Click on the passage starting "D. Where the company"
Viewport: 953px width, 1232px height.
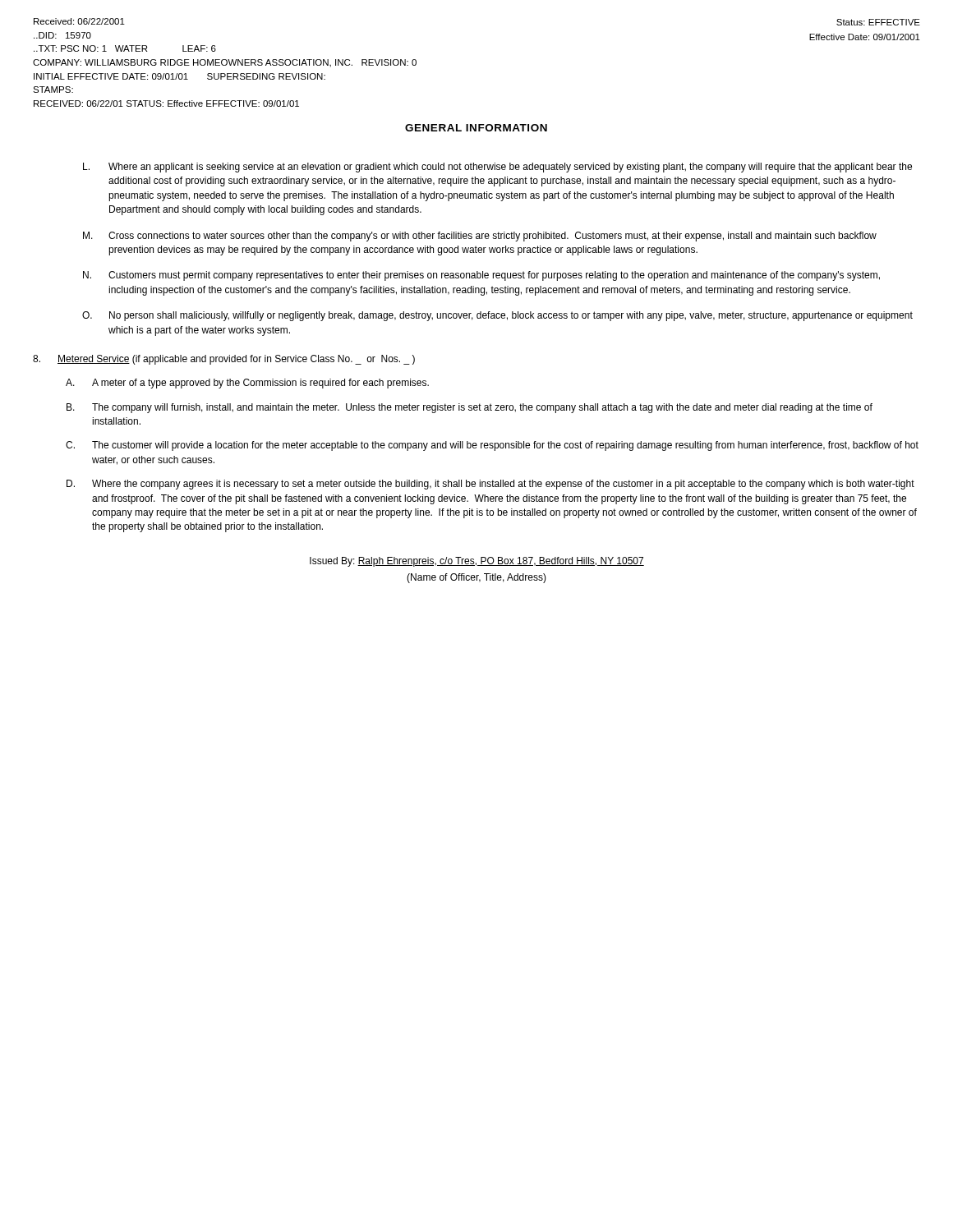(x=493, y=506)
